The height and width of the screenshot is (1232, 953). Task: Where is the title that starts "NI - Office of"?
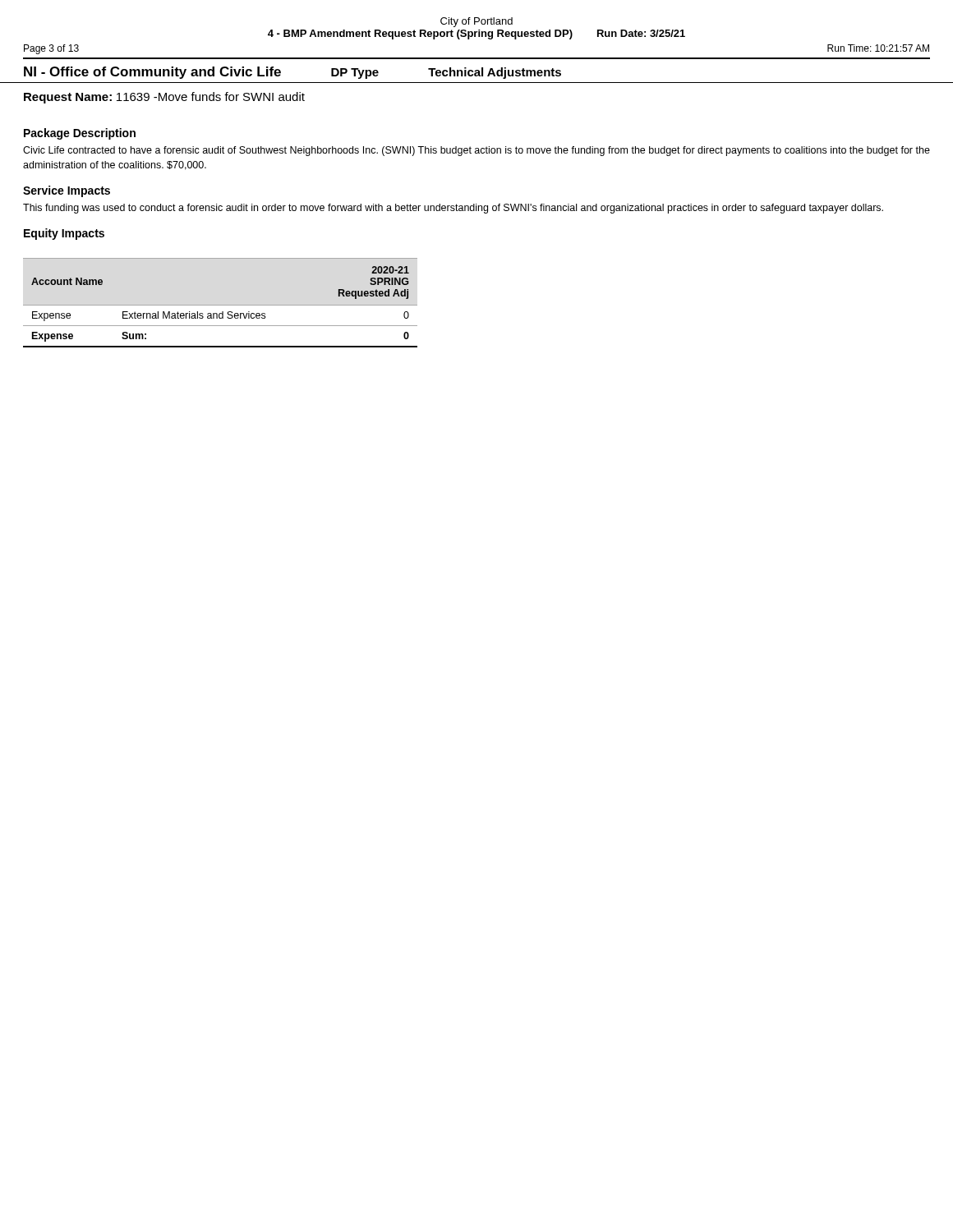pos(152,72)
